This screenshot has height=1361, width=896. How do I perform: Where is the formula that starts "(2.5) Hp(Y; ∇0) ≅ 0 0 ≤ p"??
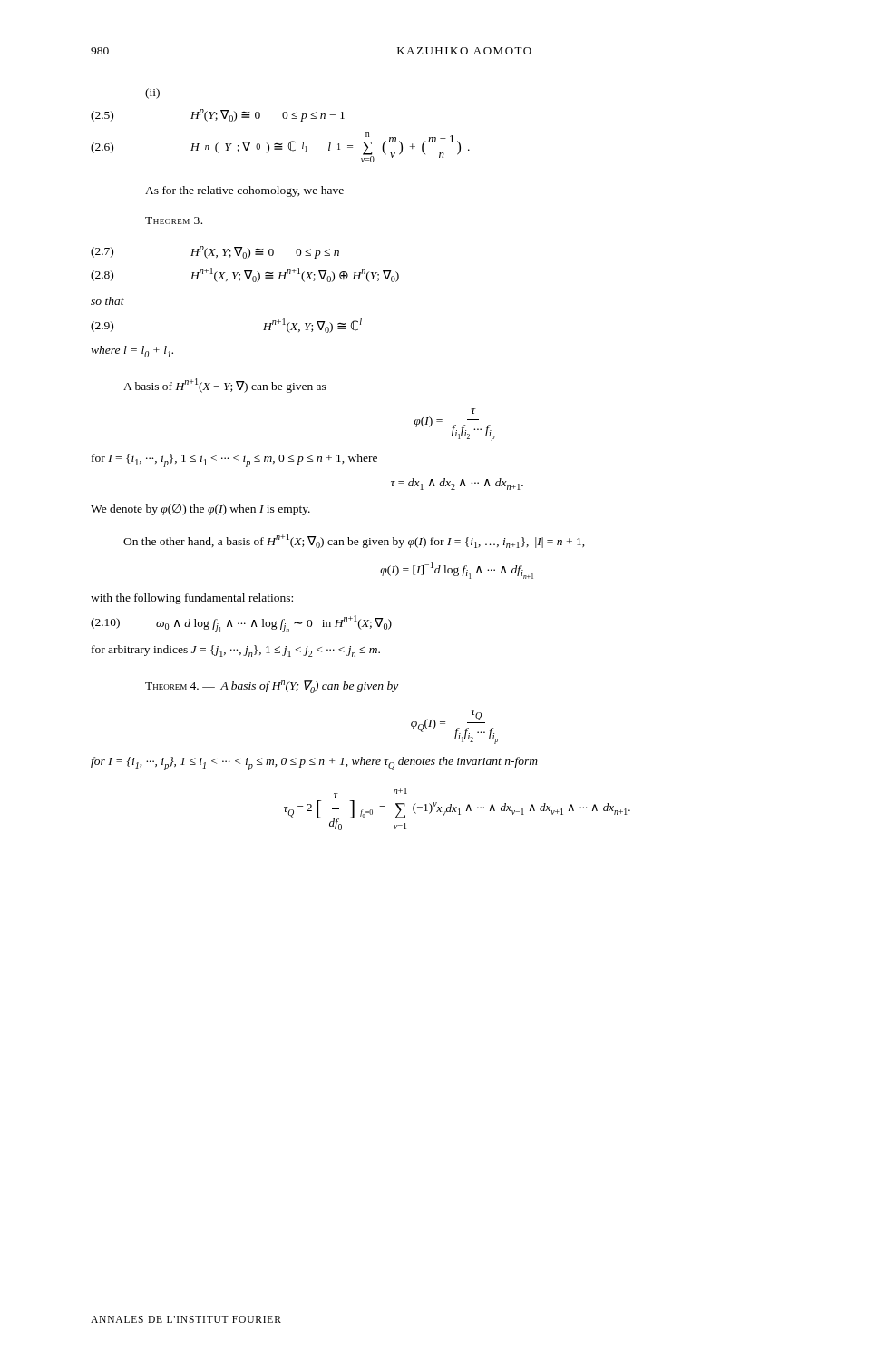pyautogui.click(x=218, y=115)
